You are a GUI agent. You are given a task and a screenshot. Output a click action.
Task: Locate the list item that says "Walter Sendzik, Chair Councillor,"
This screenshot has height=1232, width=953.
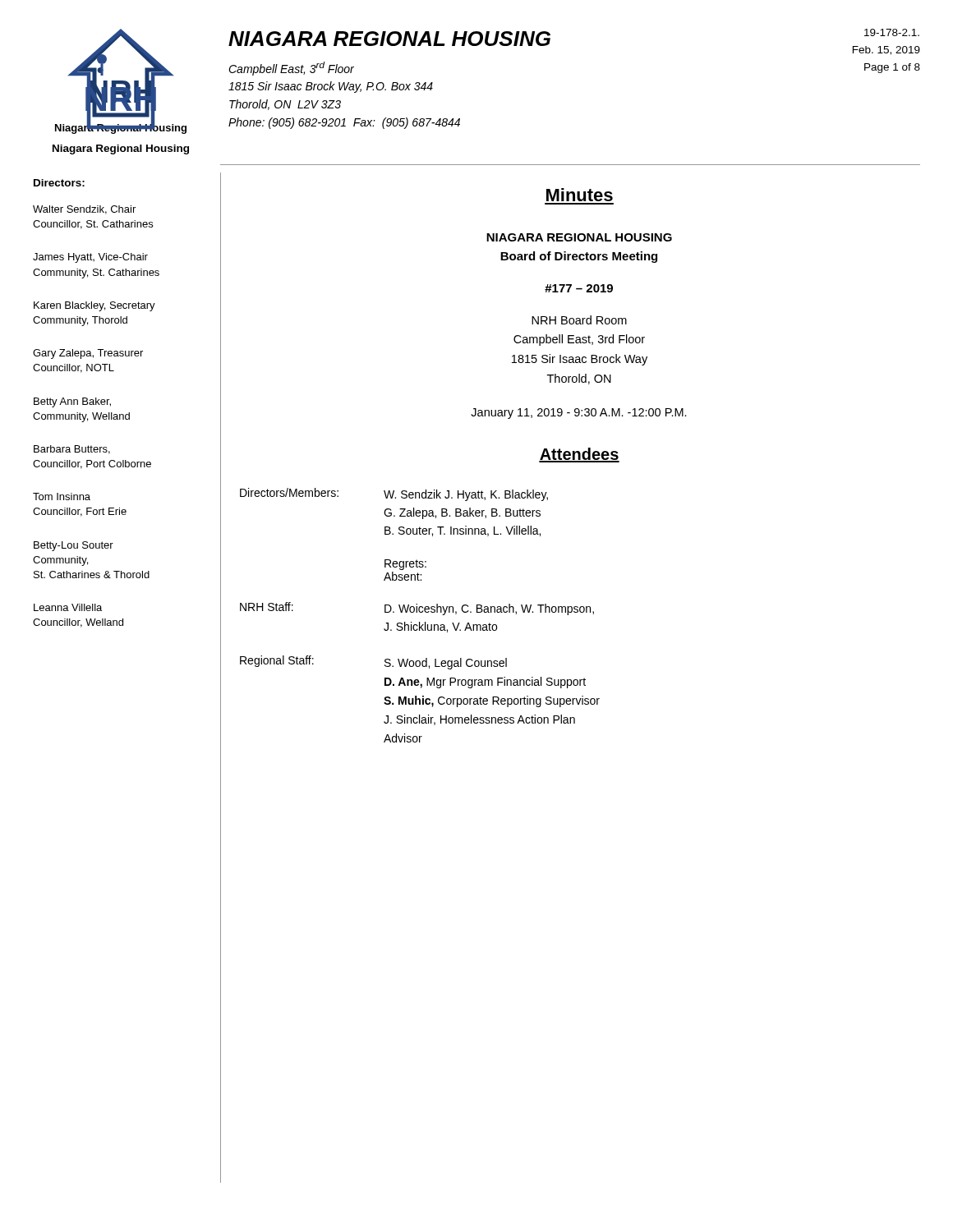point(93,217)
